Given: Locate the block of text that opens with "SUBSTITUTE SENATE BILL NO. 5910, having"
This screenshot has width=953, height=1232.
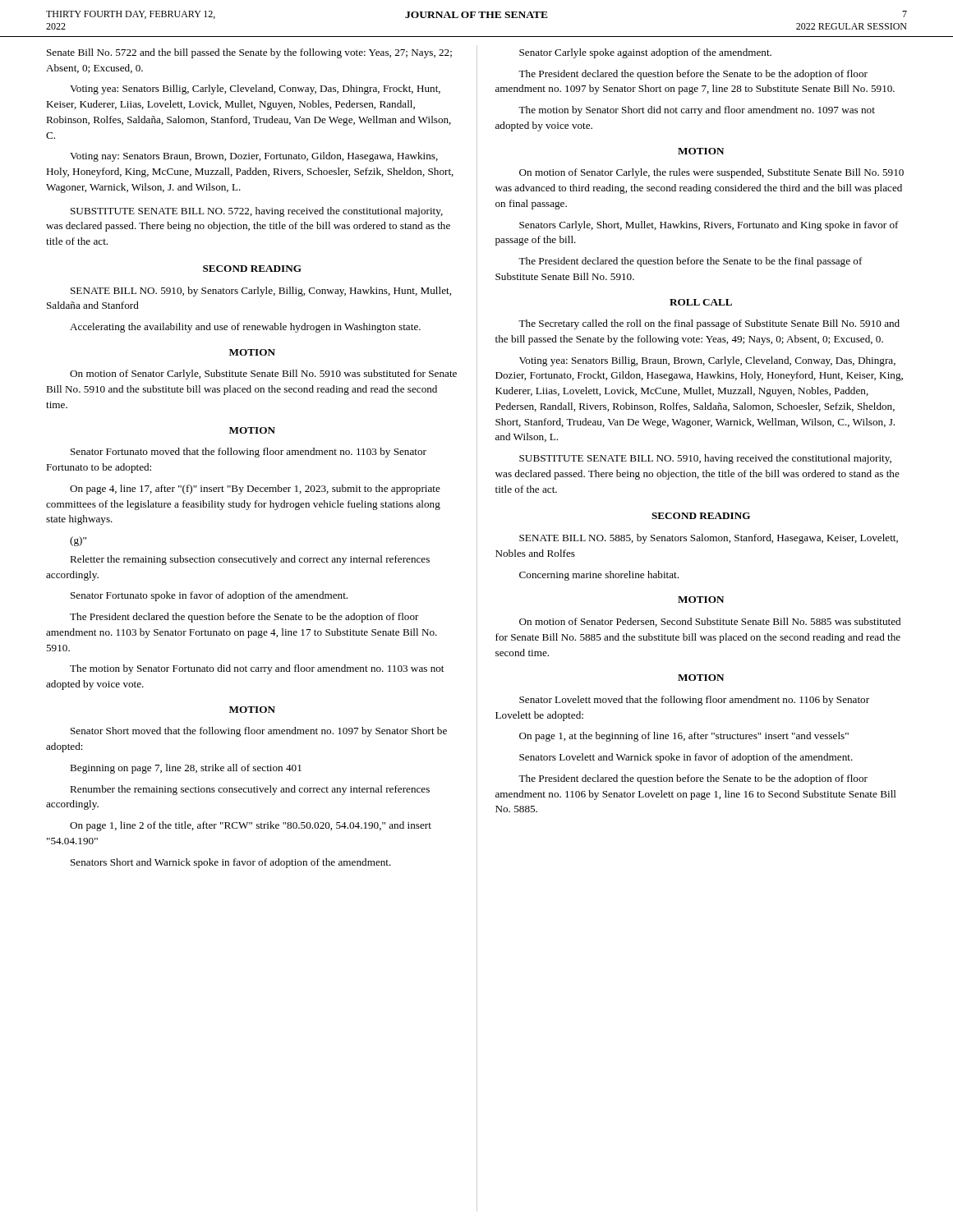Looking at the screenshot, I should 697,473.
